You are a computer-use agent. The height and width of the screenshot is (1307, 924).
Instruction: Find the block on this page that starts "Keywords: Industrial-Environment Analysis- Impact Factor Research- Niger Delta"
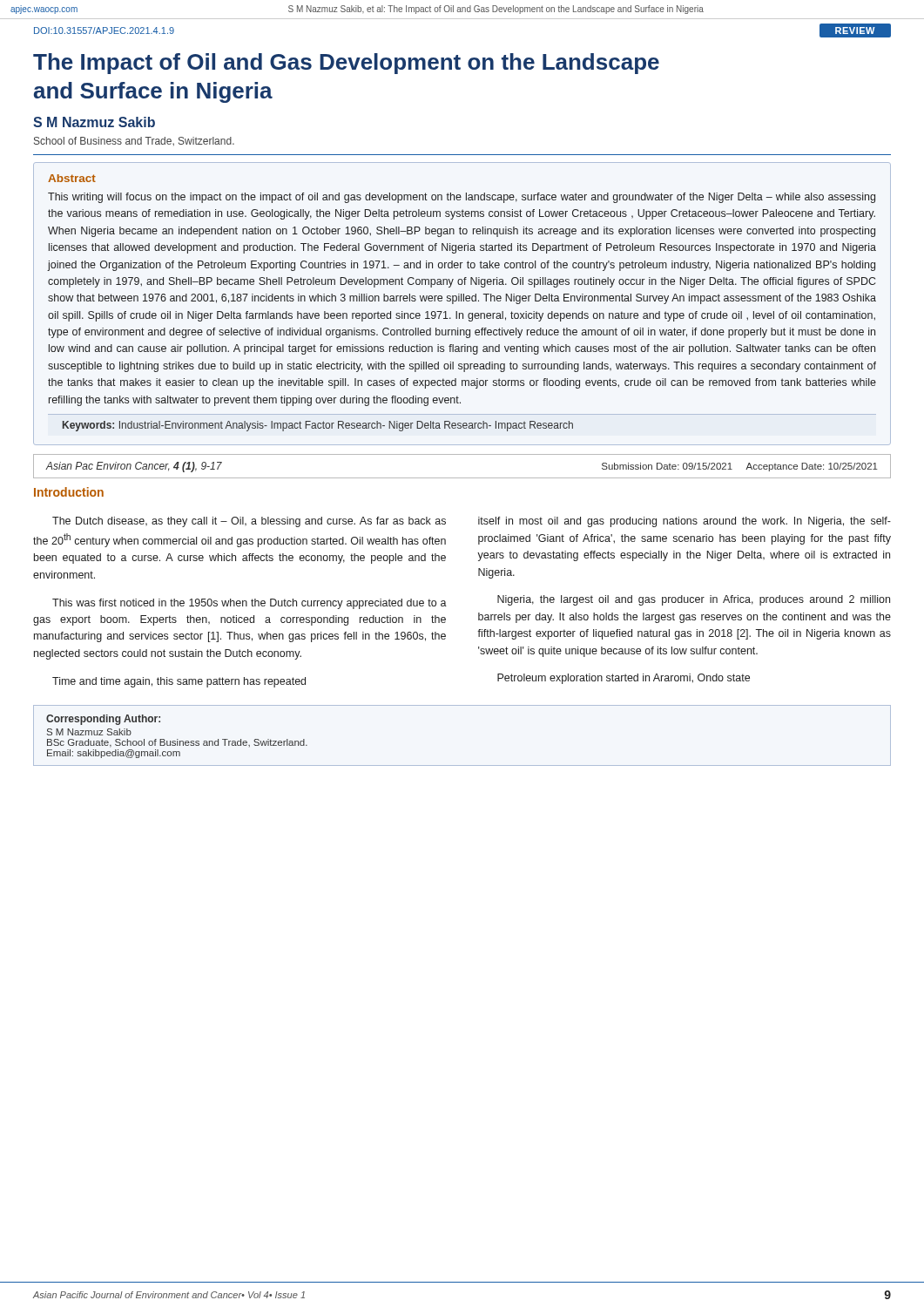pyautogui.click(x=318, y=425)
